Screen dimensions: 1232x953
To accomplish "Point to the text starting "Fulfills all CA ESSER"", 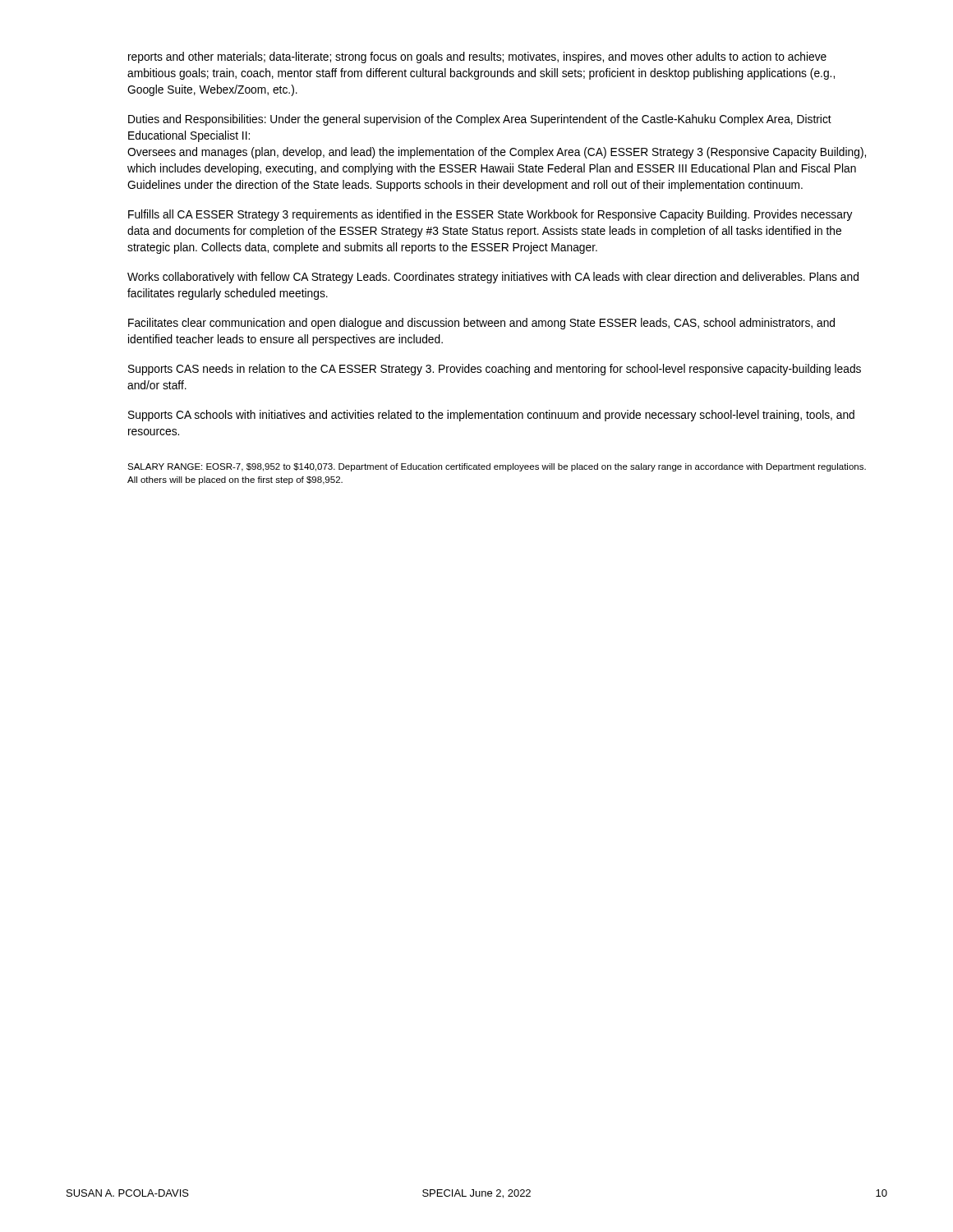I will (x=490, y=231).
